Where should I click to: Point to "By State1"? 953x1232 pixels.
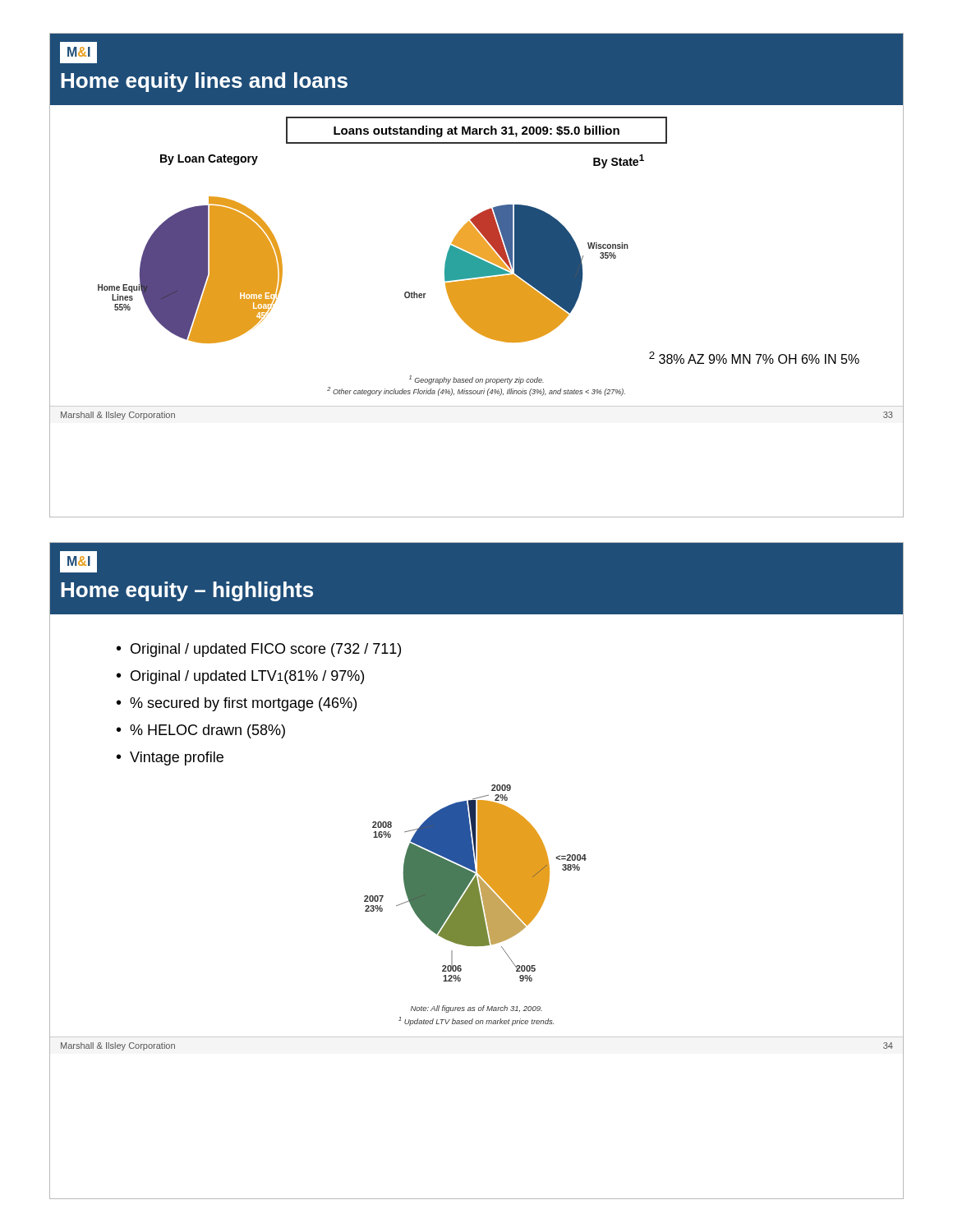[x=619, y=160]
